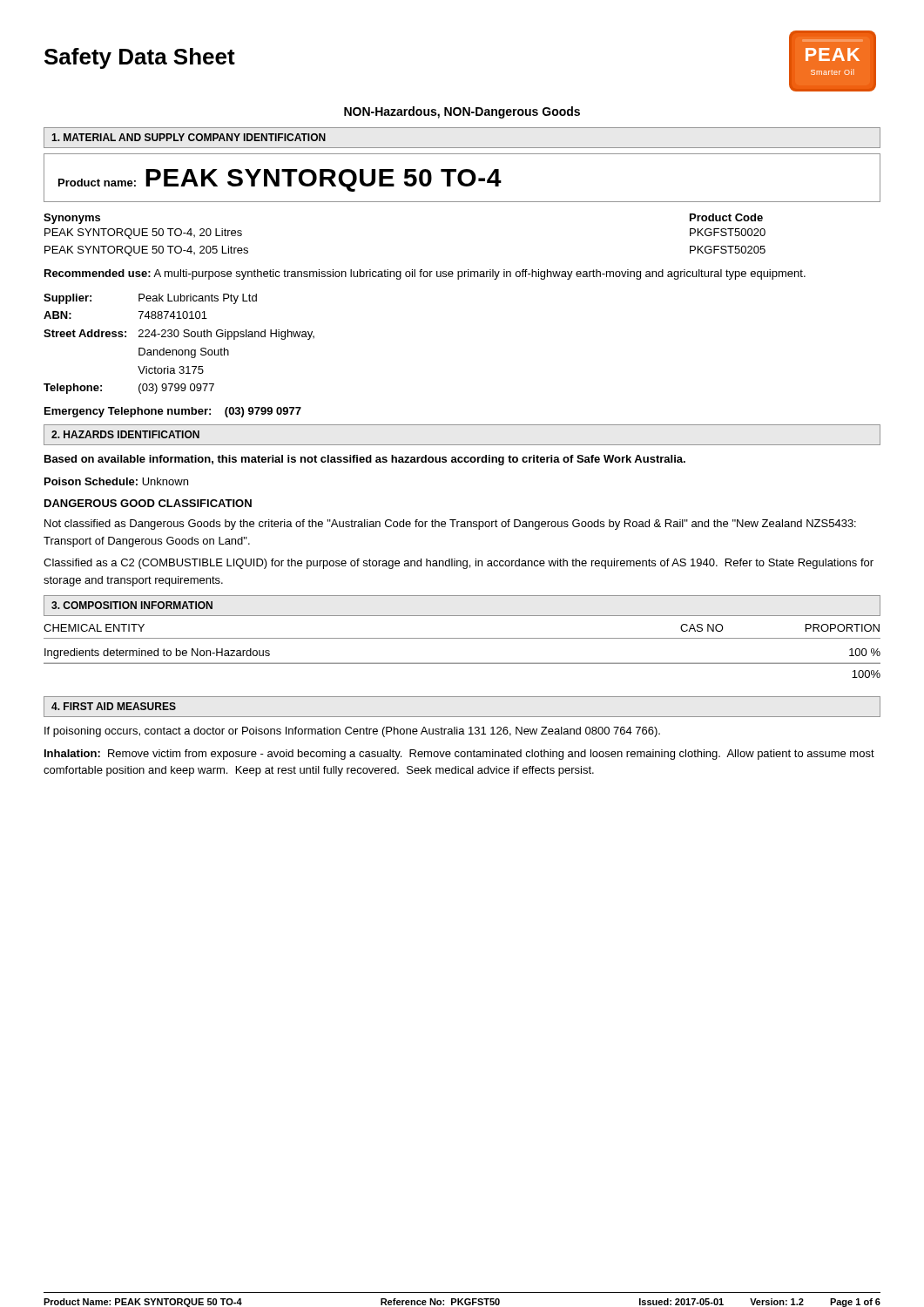Click on the text block starting "NON-Hazardous, NON-Dangerous Goods"
This screenshot has width=924, height=1307.
coord(462,112)
